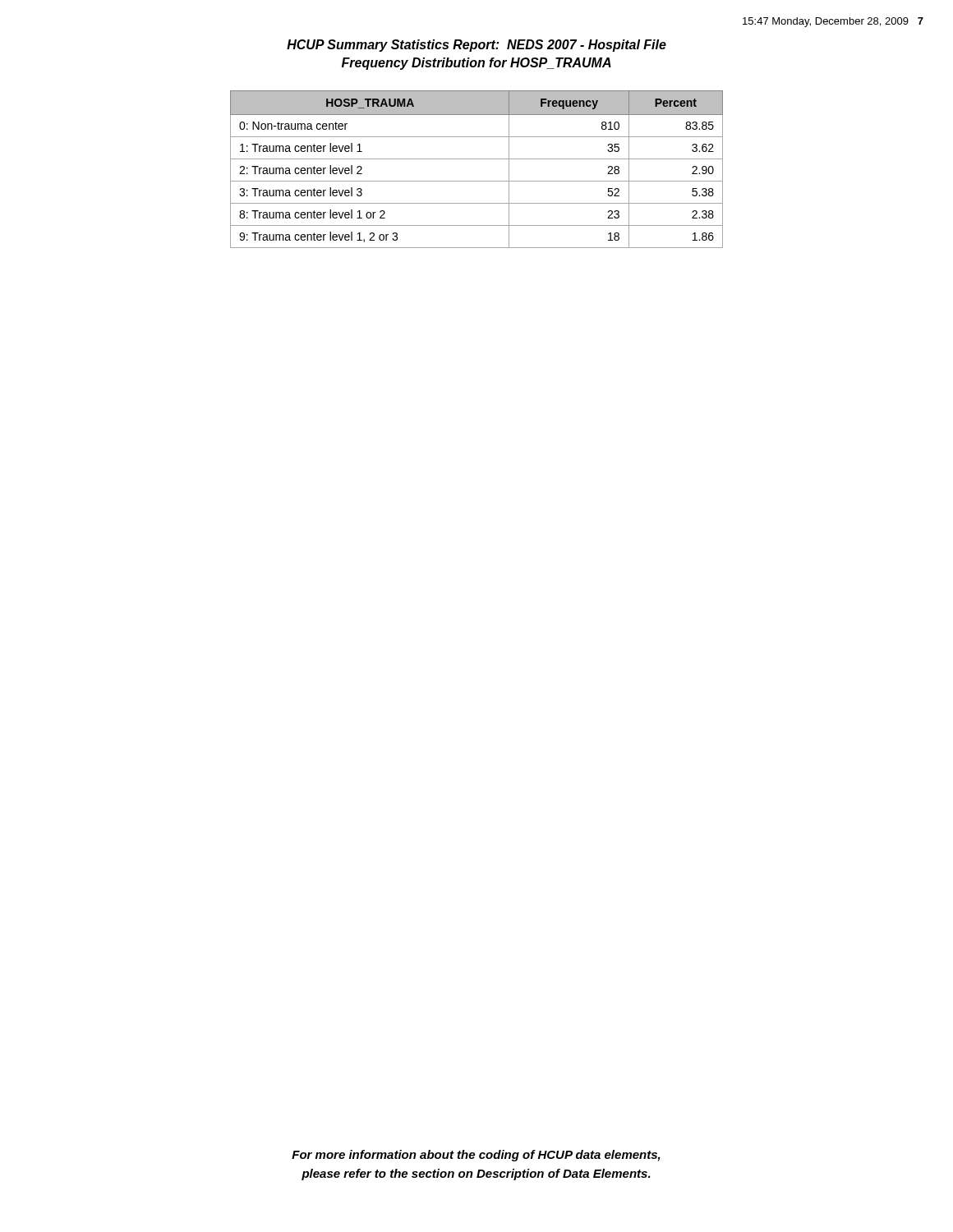Screen dimensions: 1232x953
Task: Click on the table containing "1: Trauma center level"
Action: pos(476,169)
